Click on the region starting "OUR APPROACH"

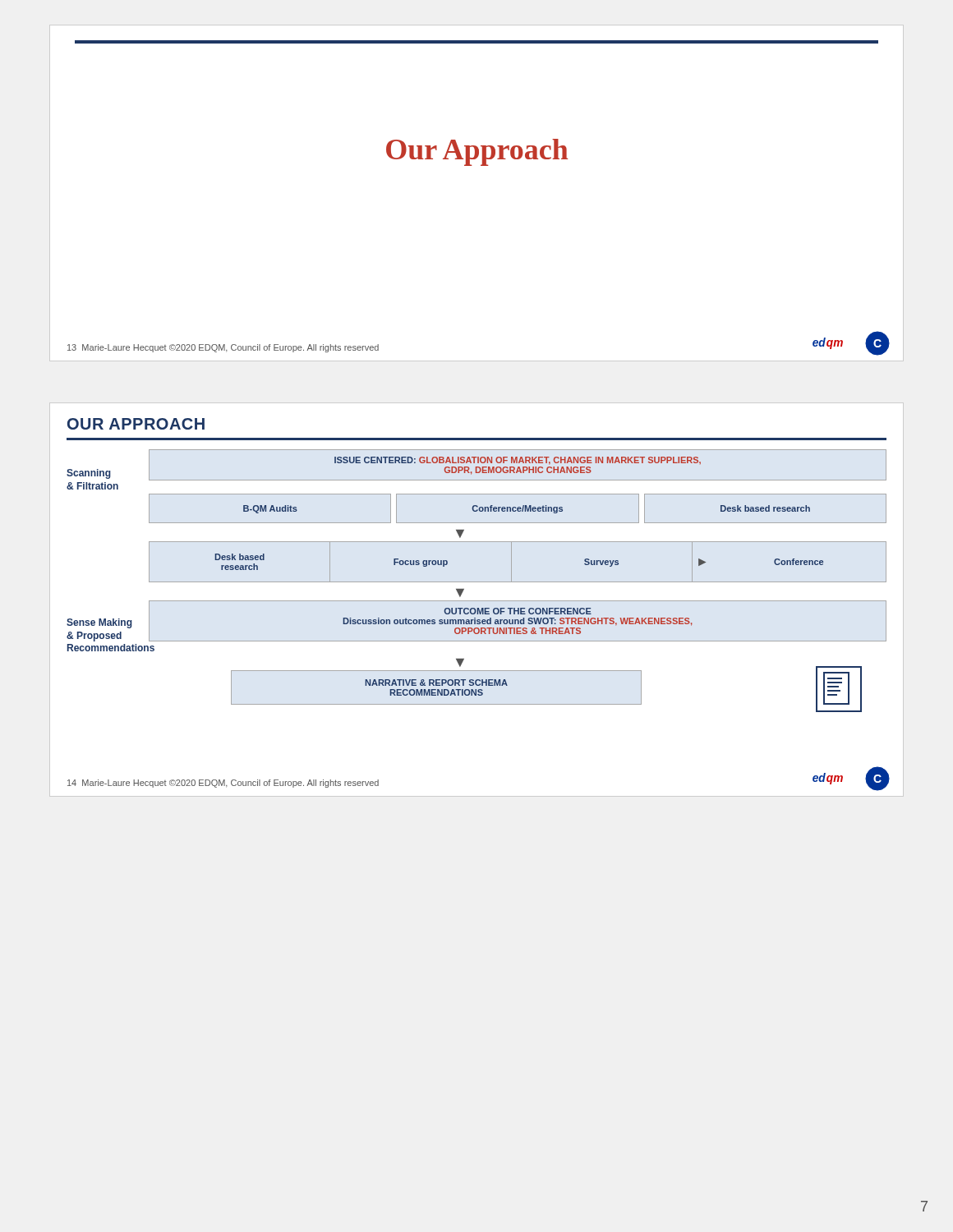(x=136, y=424)
